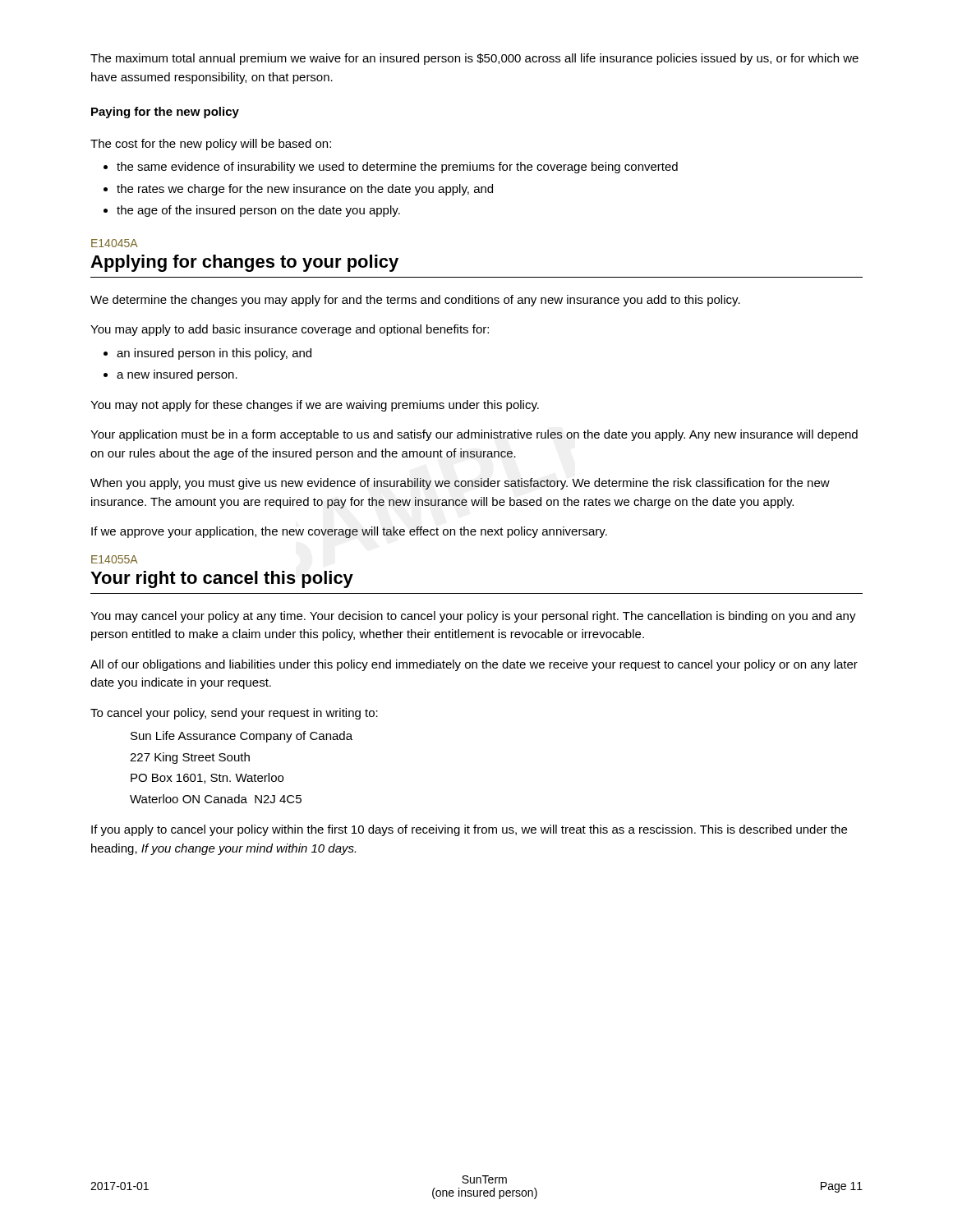Point to the passage starting "The maximum total annual premium we waive"

pyautogui.click(x=476, y=68)
